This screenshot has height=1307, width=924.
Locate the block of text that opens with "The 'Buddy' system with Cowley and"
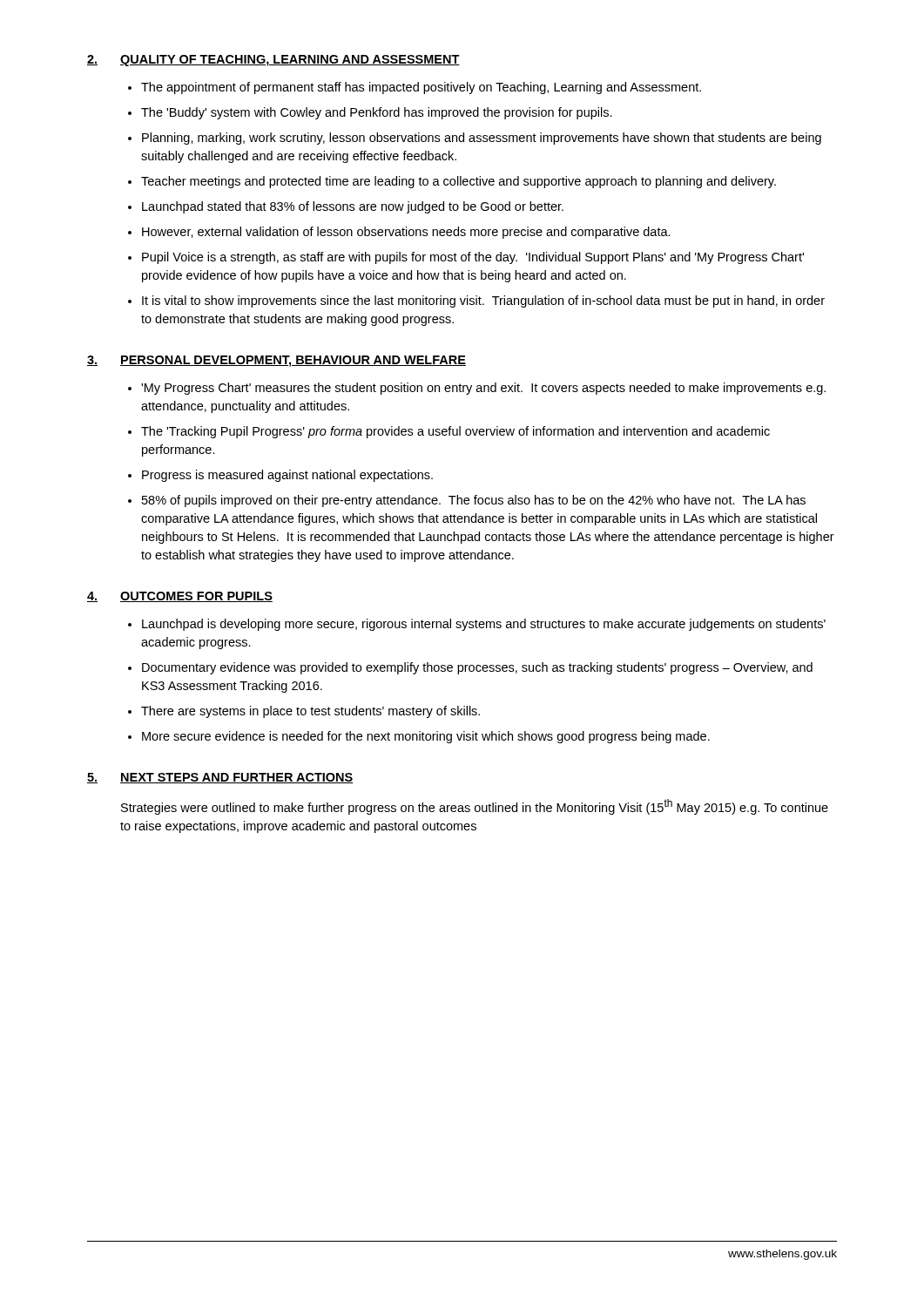coord(377,112)
